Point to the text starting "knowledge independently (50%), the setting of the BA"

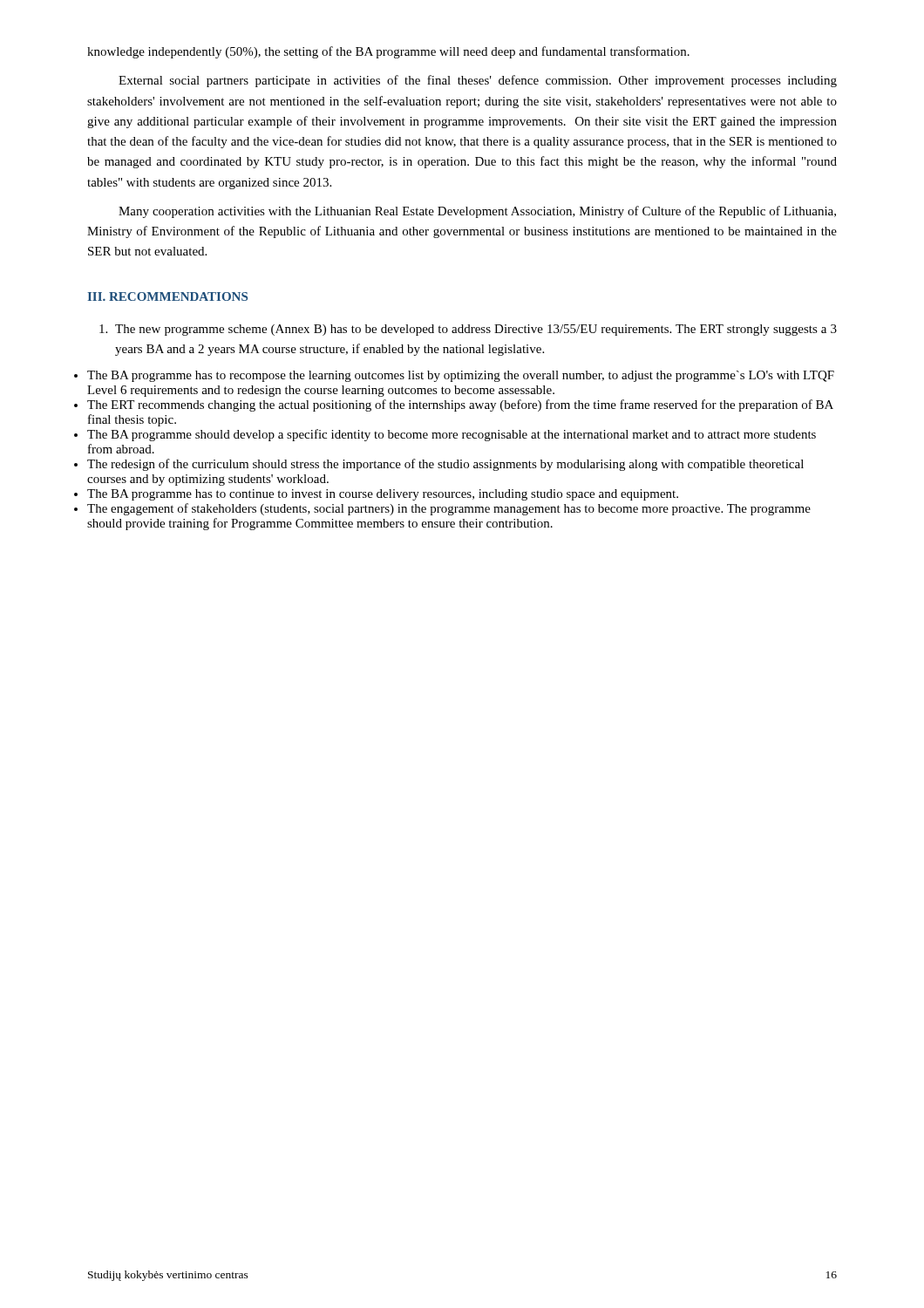(x=462, y=52)
